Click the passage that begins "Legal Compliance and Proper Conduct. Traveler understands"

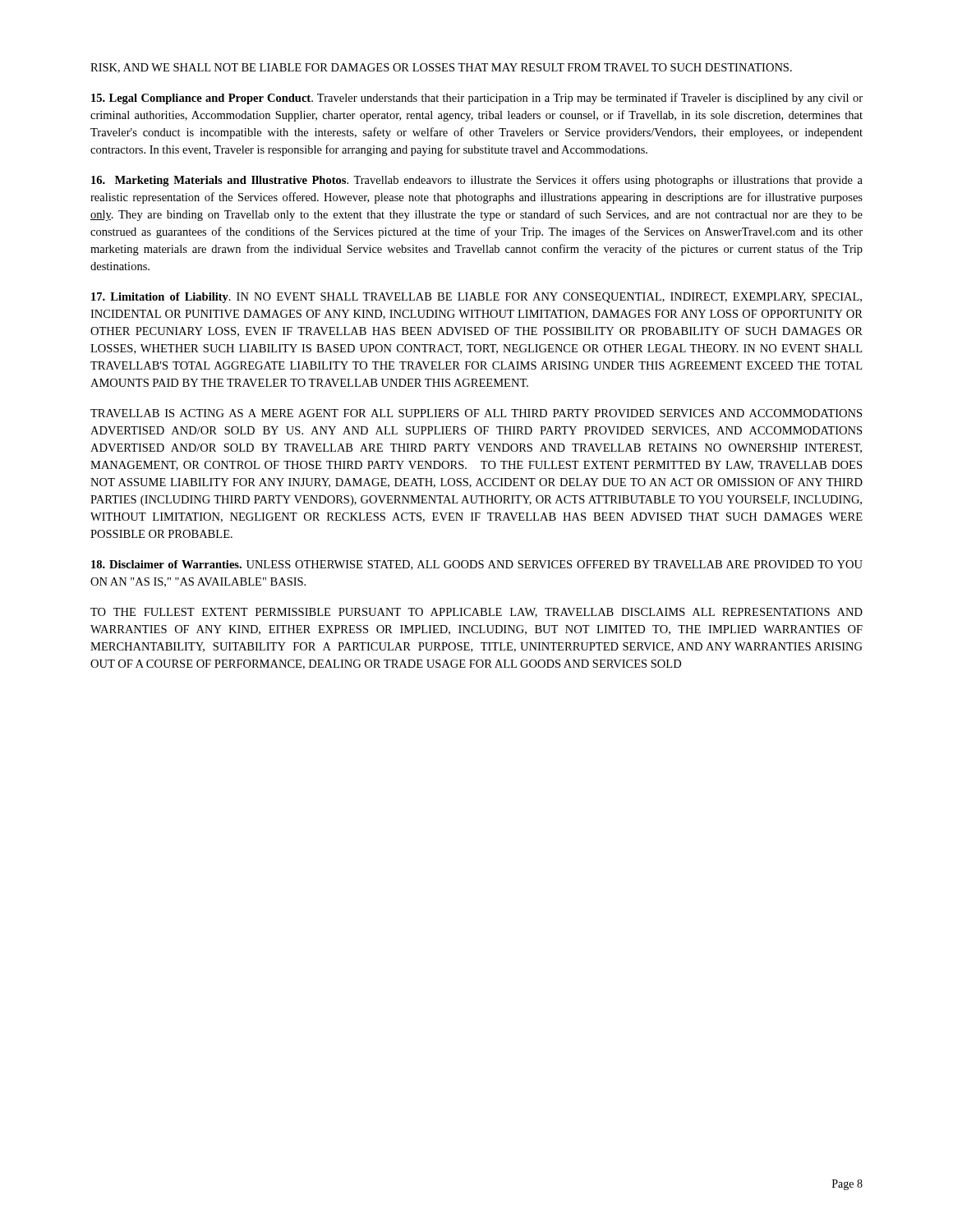point(476,124)
